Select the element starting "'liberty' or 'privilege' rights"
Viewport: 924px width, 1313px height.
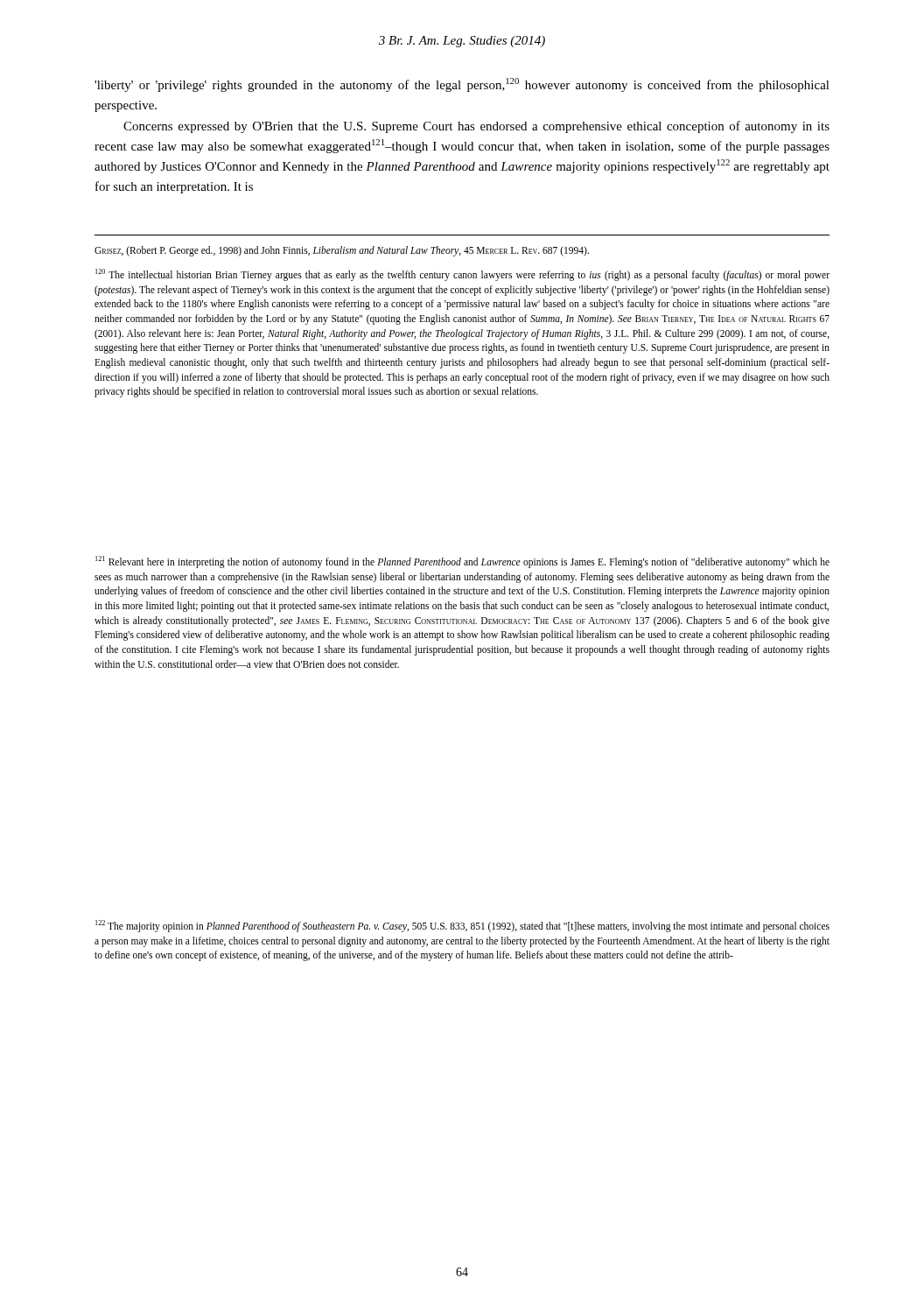[462, 94]
